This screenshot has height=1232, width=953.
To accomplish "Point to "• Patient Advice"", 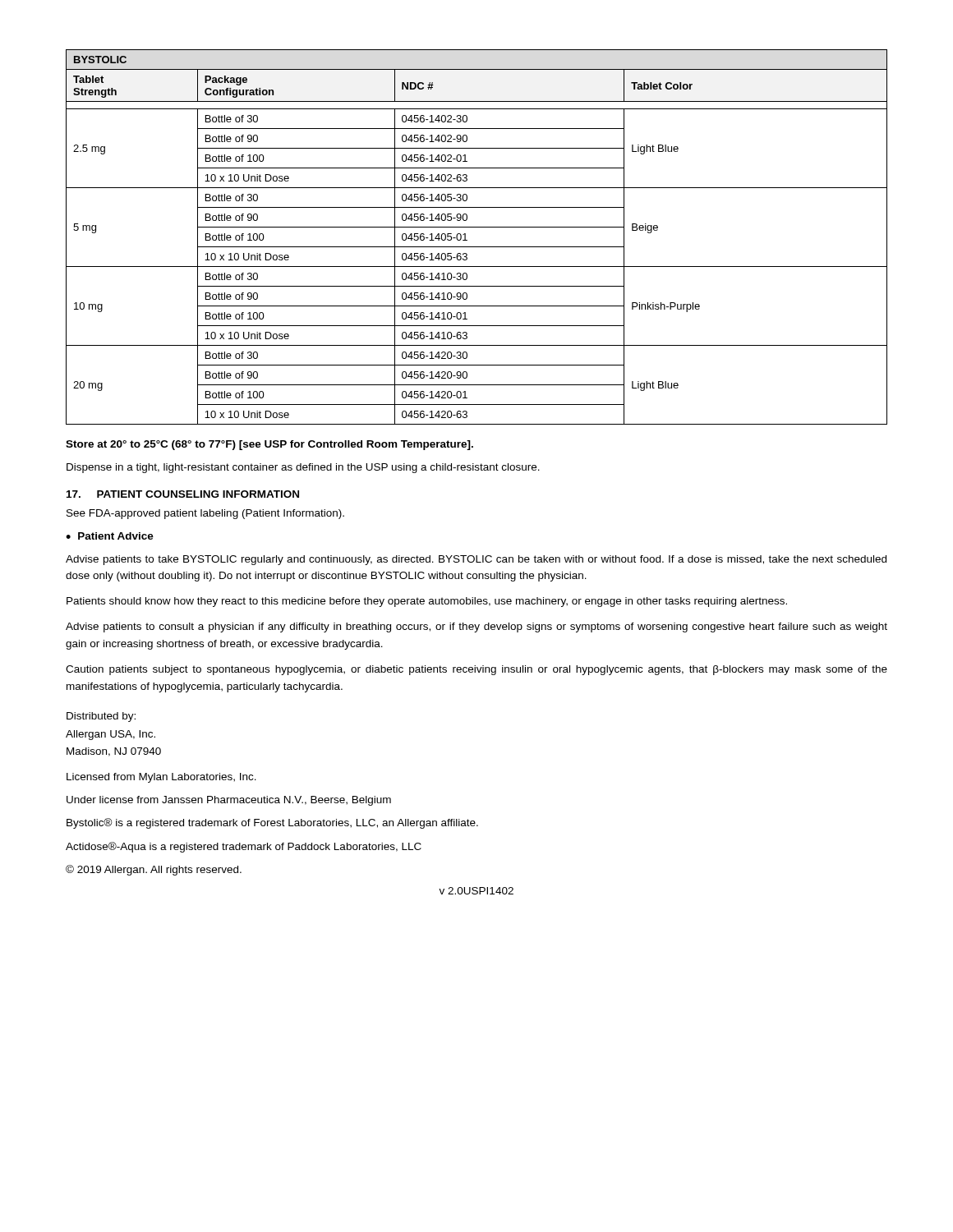I will coord(110,538).
